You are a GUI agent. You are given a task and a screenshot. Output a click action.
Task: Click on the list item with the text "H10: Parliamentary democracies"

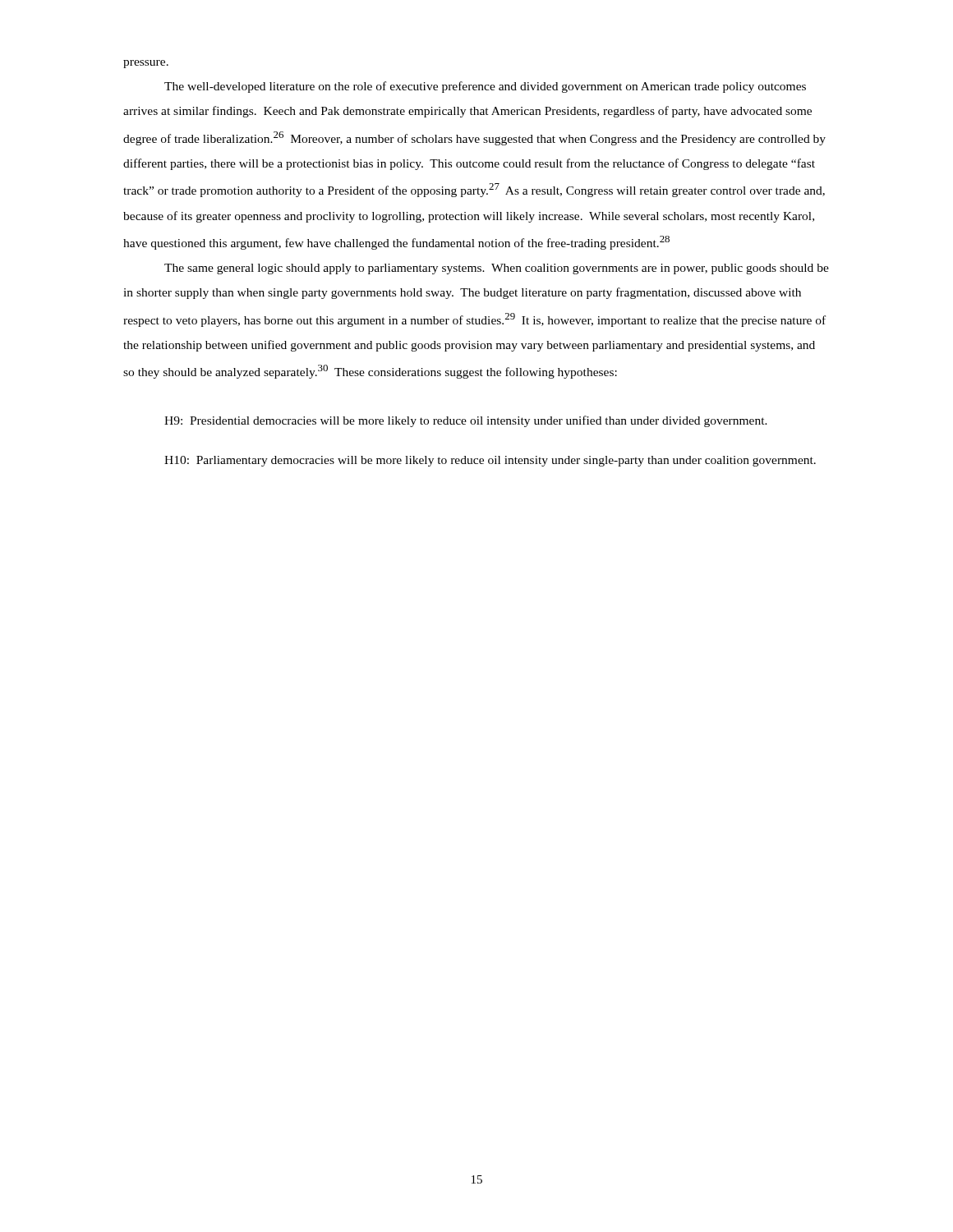point(497,460)
